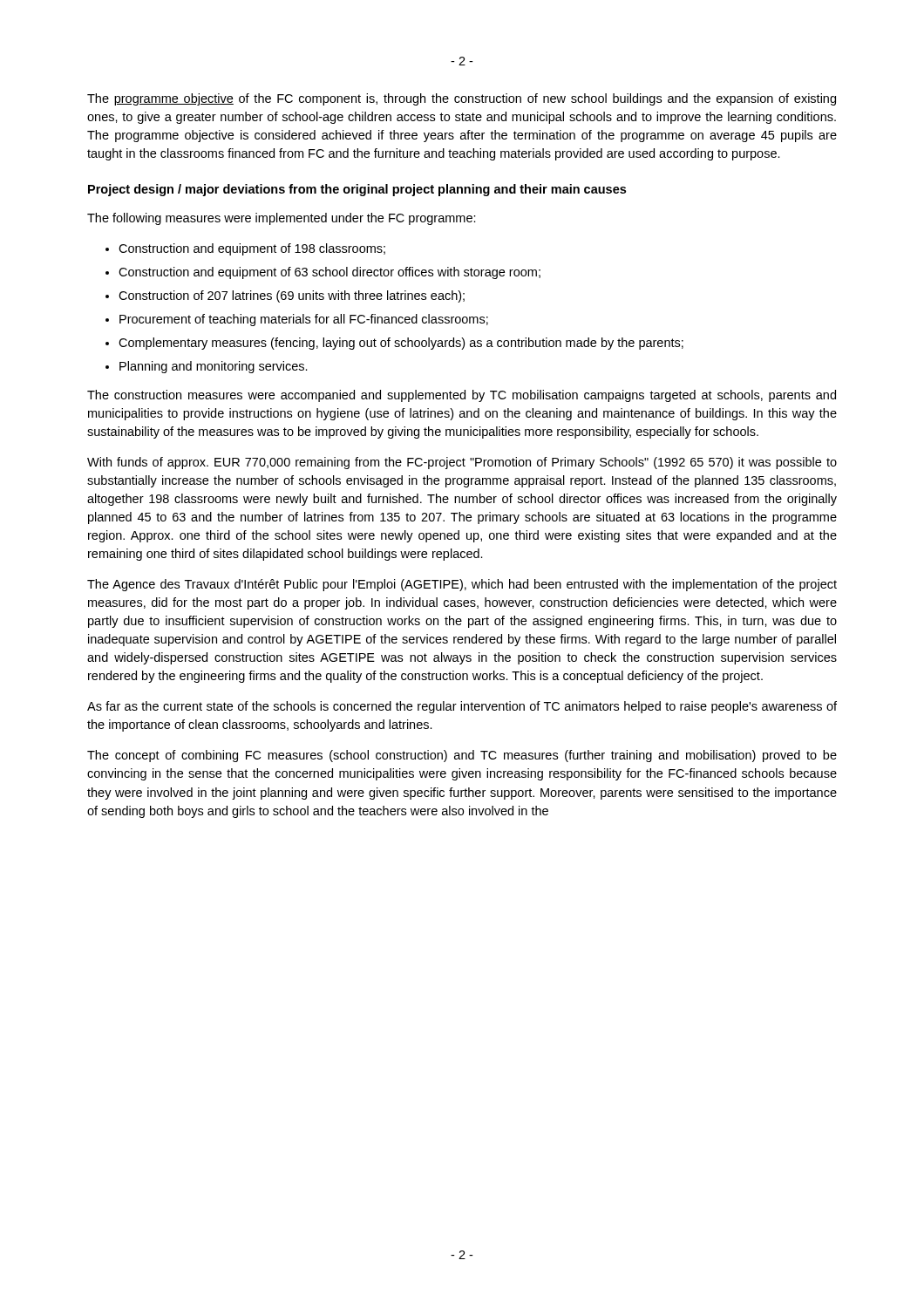Image resolution: width=924 pixels, height=1308 pixels.
Task: Click on the region starting "Complementary measures (fencing, laying out of schoolyards)"
Action: [x=401, y=343]
